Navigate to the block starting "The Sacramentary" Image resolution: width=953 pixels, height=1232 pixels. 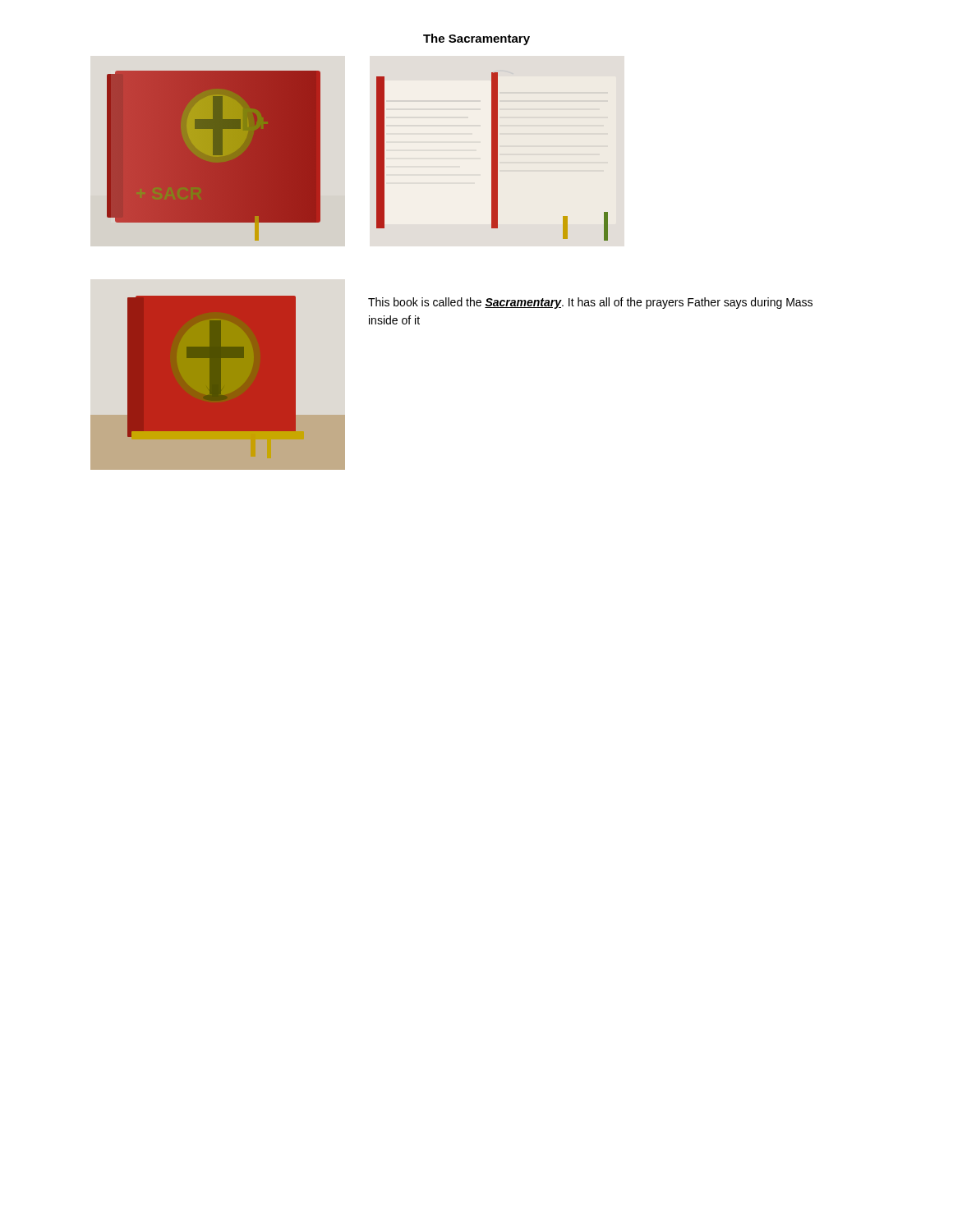click(x=476, y=38)
